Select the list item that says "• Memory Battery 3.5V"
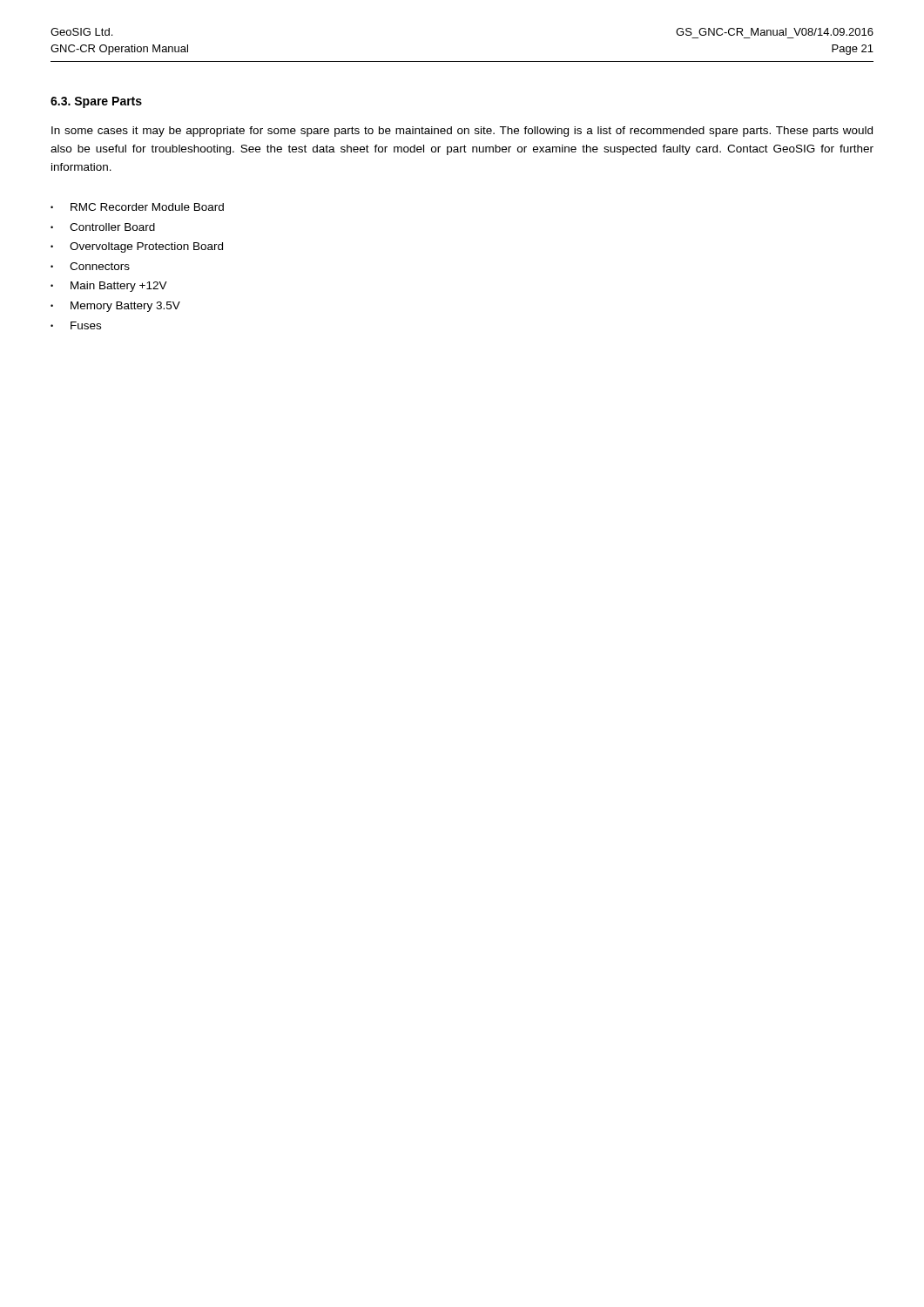 (x=115, y=306)
